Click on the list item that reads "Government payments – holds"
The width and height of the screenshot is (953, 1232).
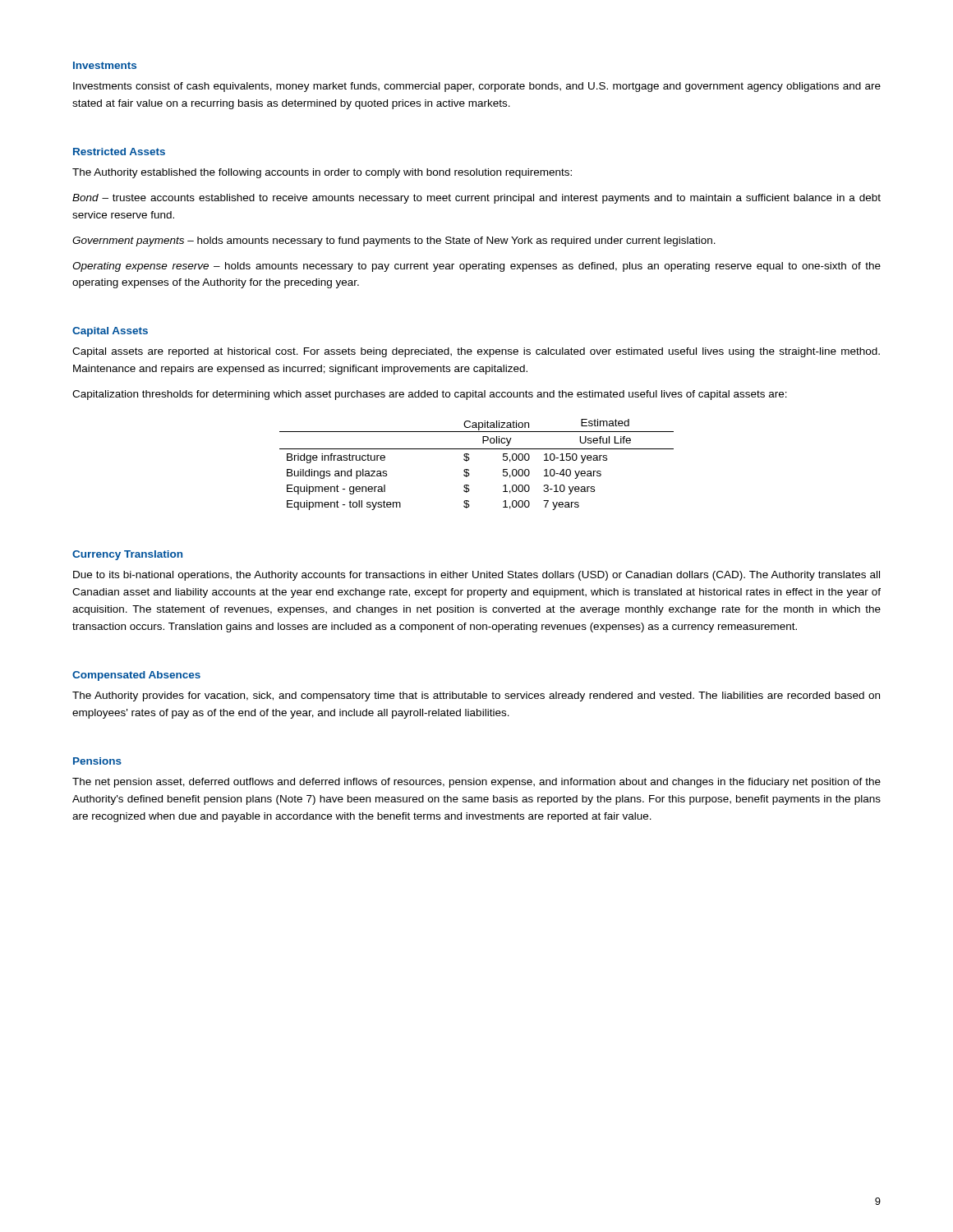pyautogui.click(x=394, y=240)
